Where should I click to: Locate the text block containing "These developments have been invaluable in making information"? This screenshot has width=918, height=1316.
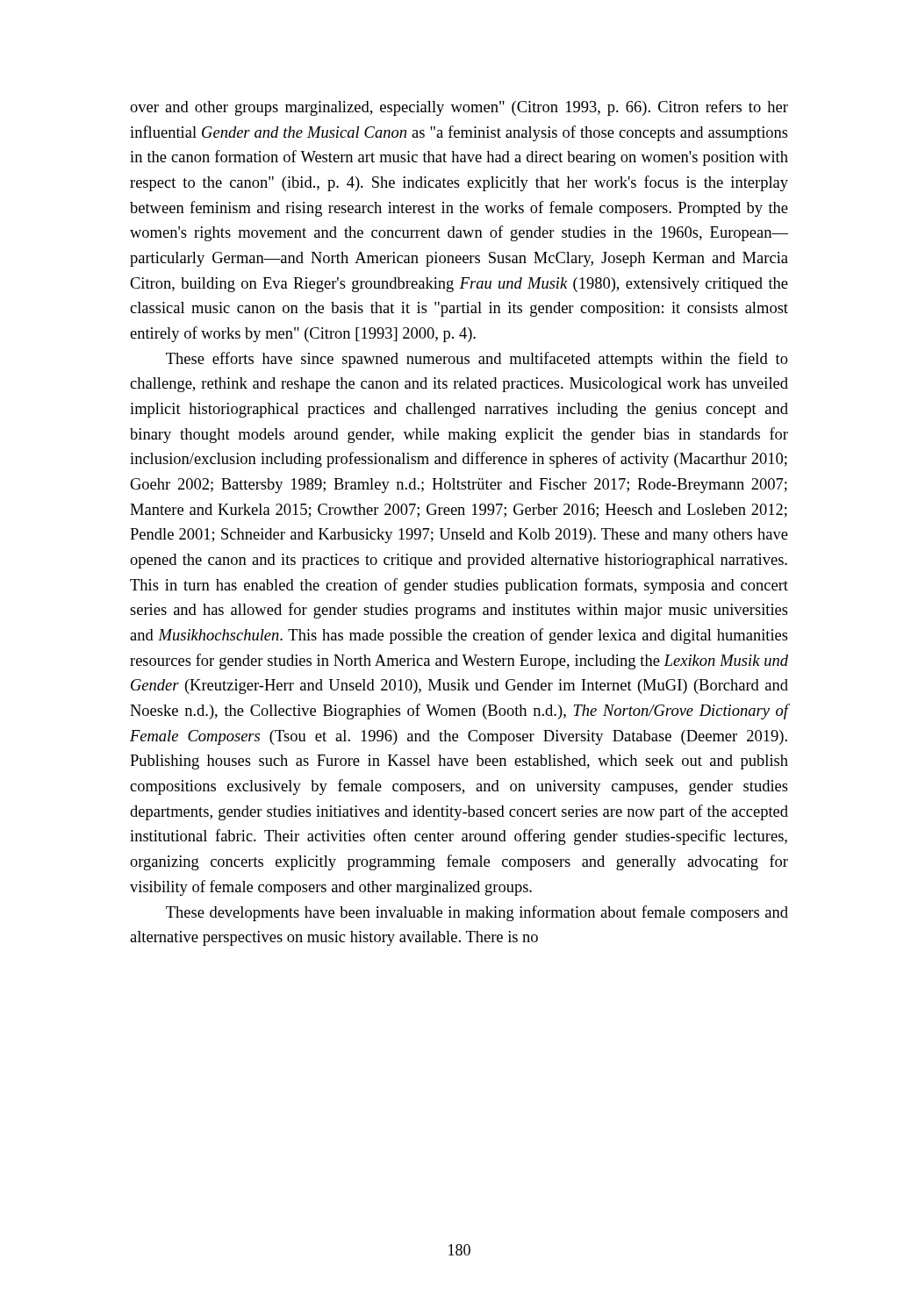click(x=459, y=925)
